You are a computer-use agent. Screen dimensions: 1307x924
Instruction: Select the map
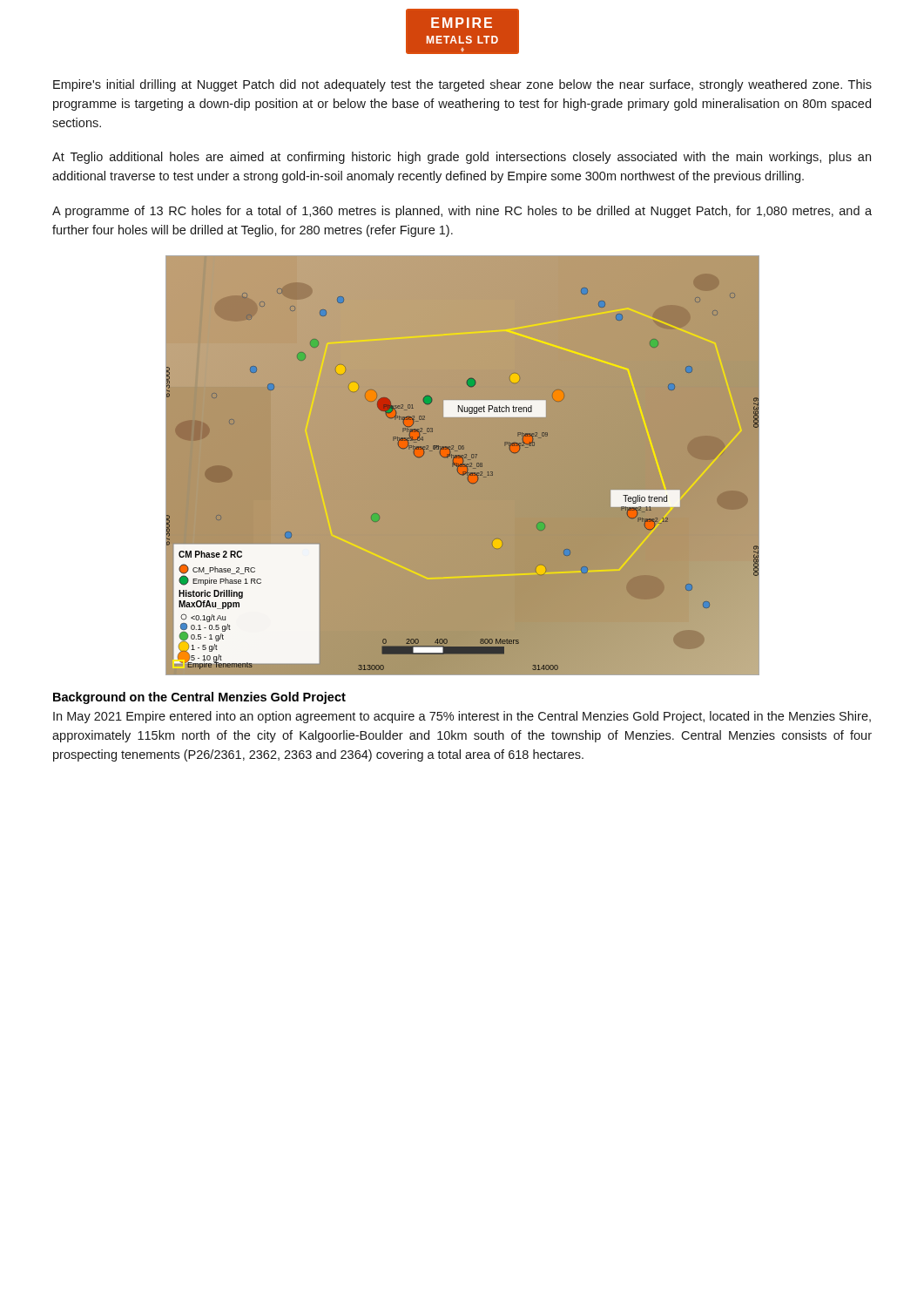click(462, 467)
